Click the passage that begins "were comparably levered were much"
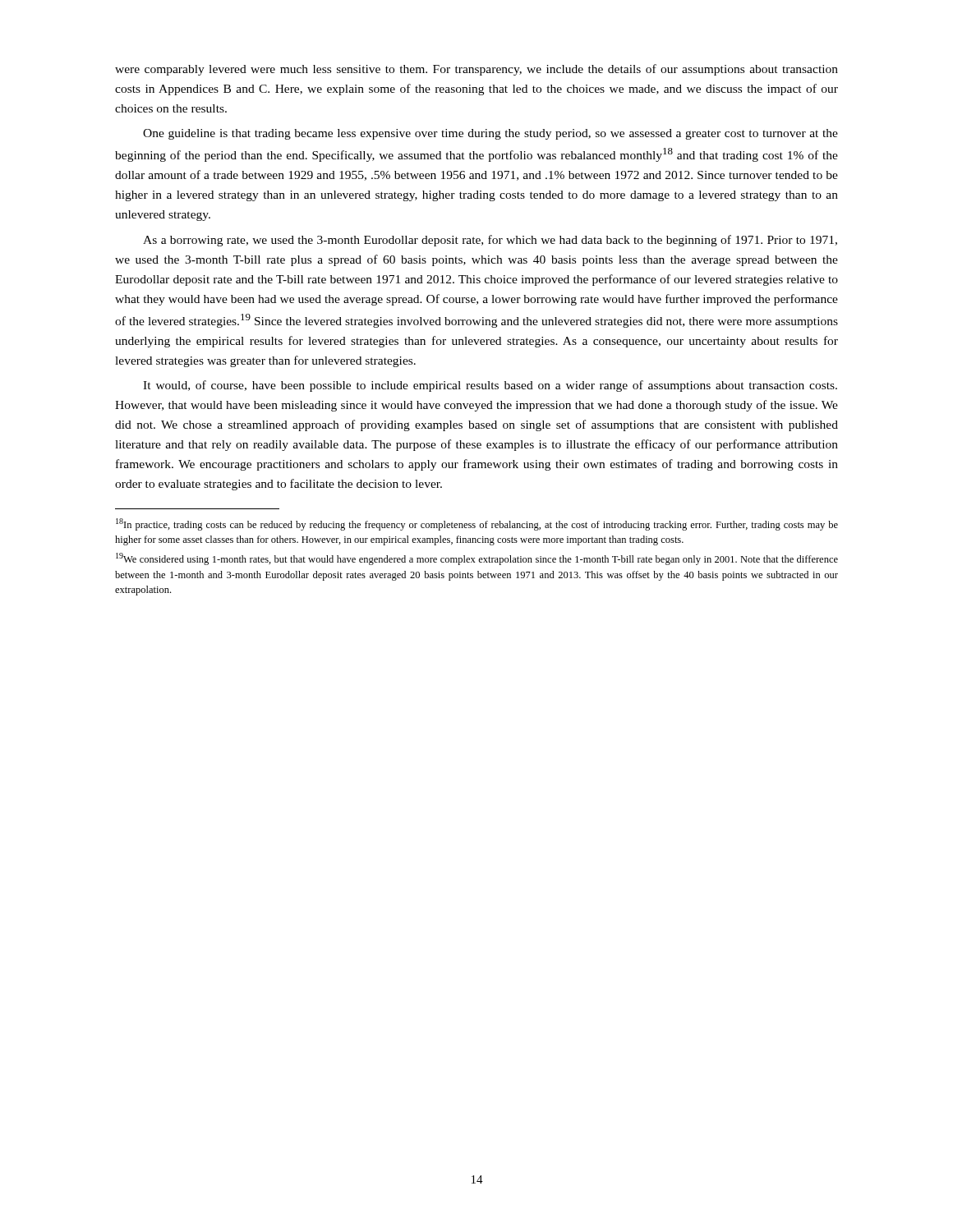 pos(476,88)
